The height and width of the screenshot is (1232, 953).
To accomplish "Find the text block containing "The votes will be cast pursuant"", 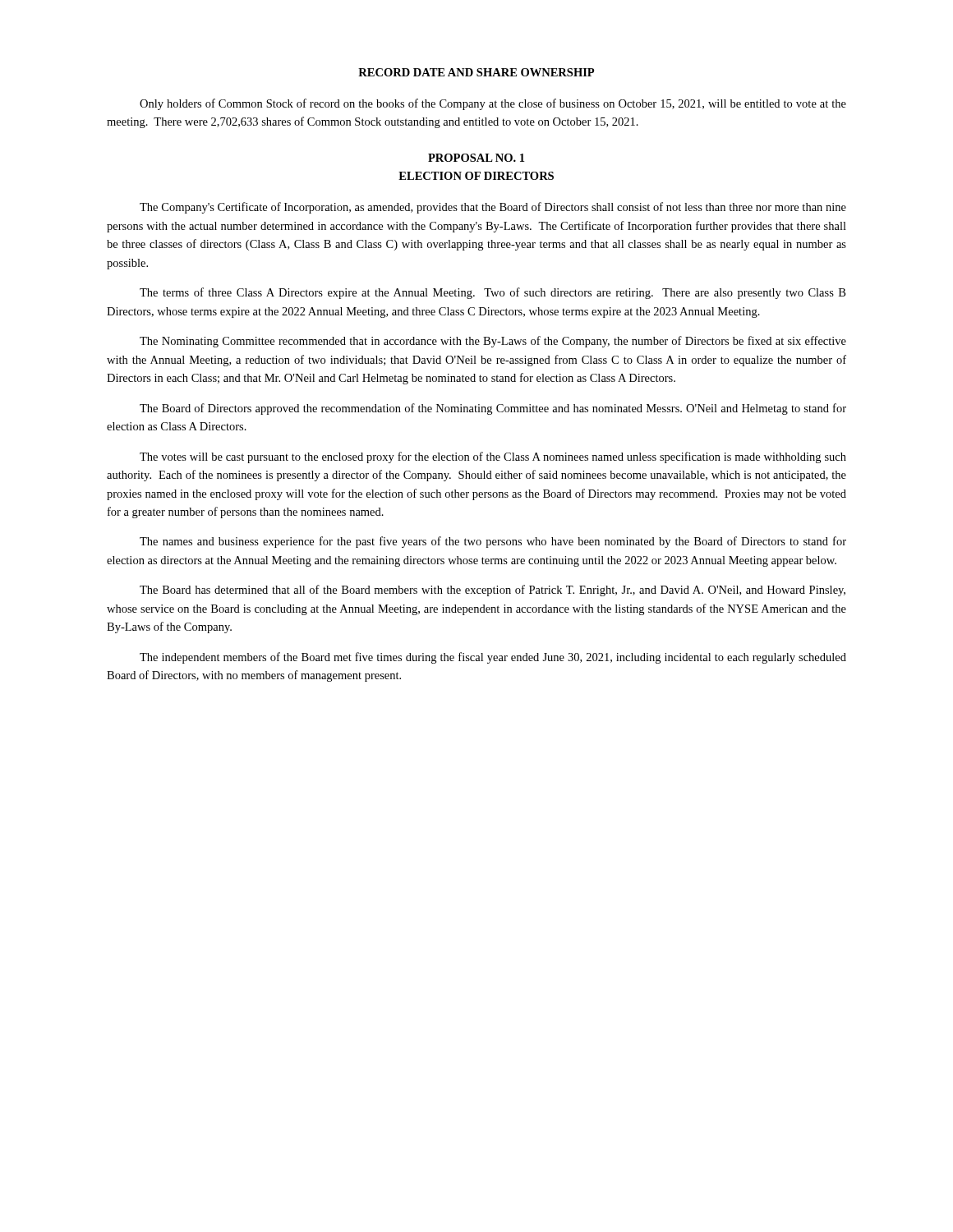I will pyautogui.click(x=476, y=484).
